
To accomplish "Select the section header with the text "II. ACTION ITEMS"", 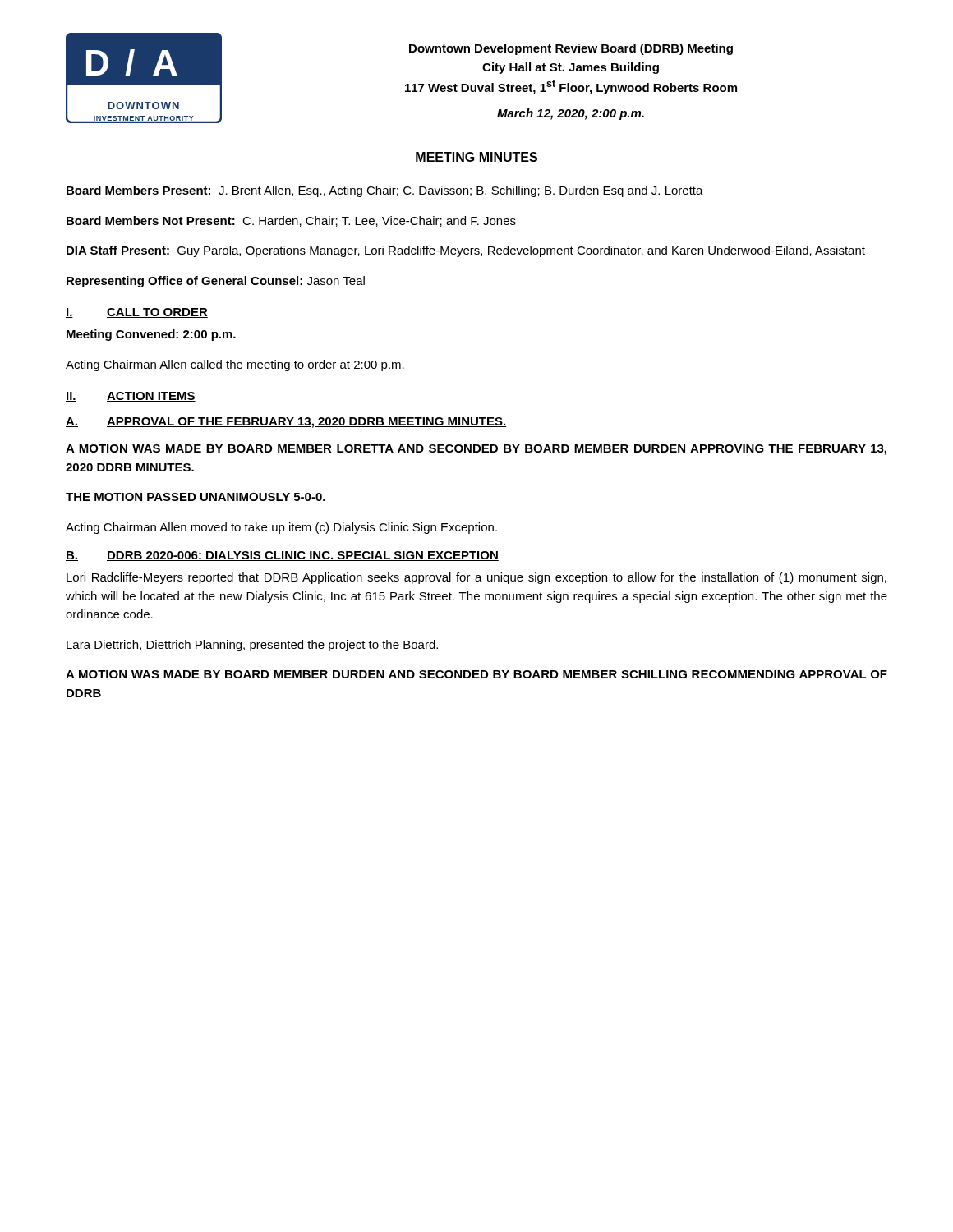I will click(130, 395).
